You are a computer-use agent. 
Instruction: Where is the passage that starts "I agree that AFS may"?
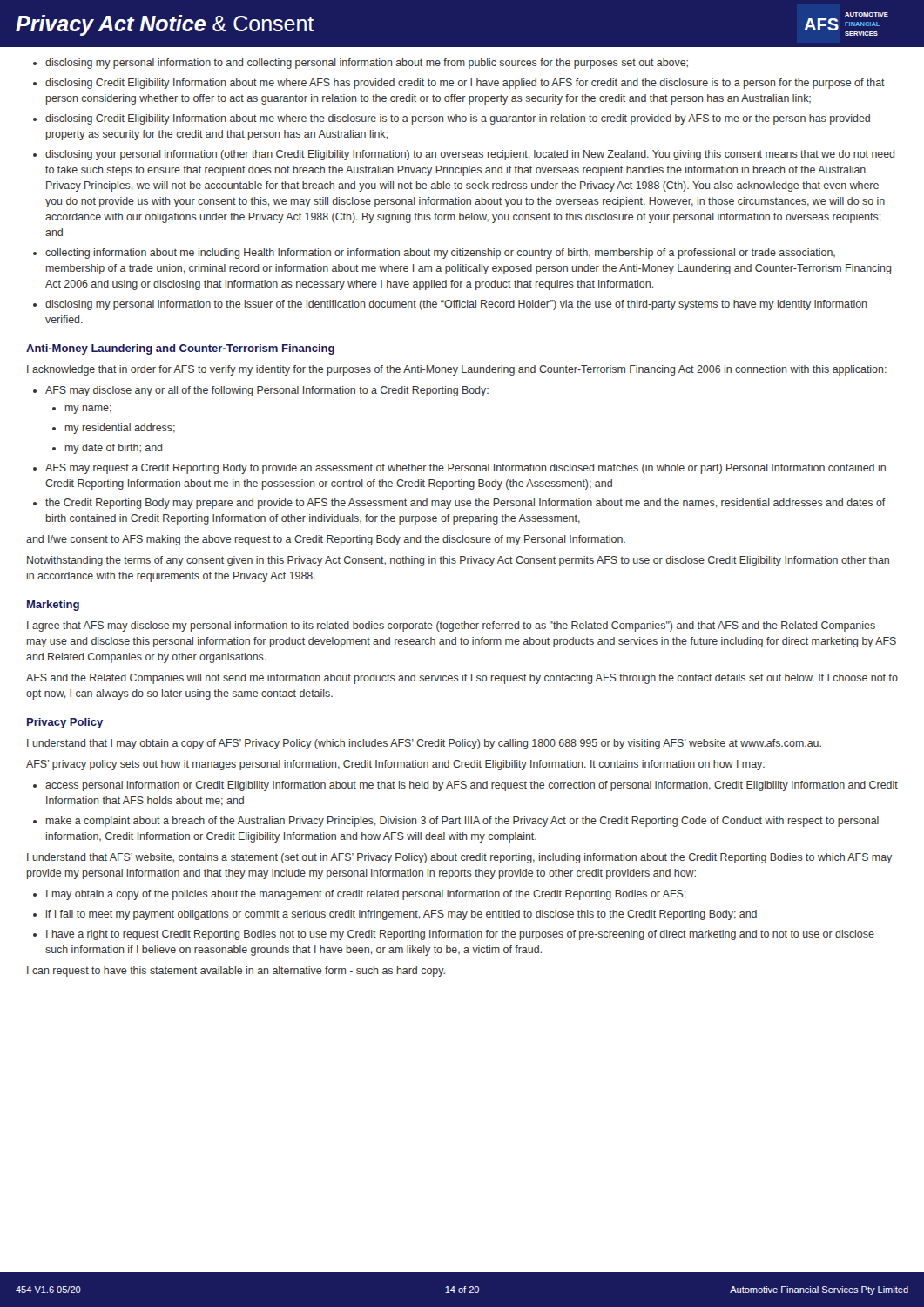[x=461, y=642]
